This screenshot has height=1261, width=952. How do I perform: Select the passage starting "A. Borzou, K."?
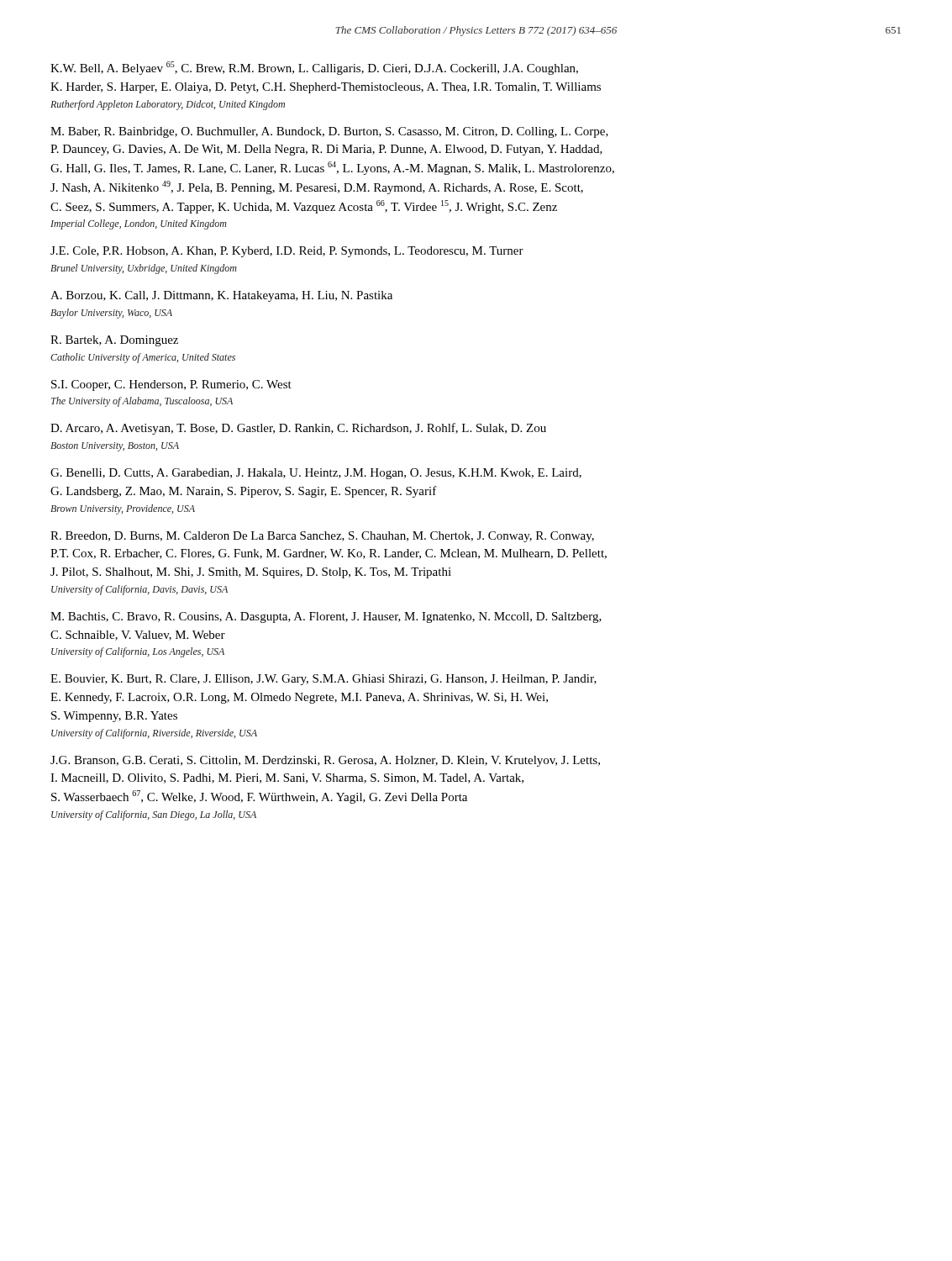pos(222,295)
